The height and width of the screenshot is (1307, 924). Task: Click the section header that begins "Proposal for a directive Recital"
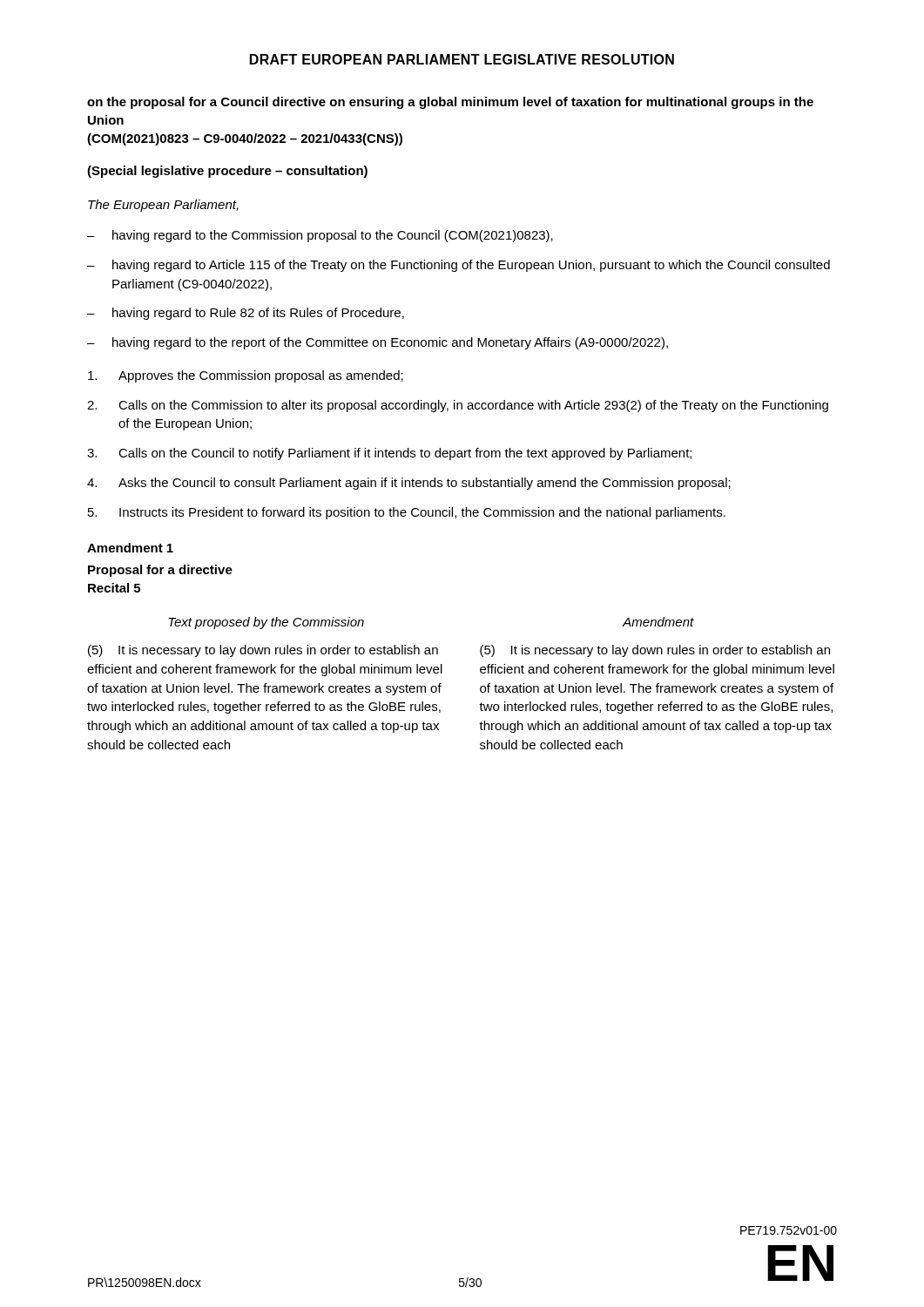160,579
